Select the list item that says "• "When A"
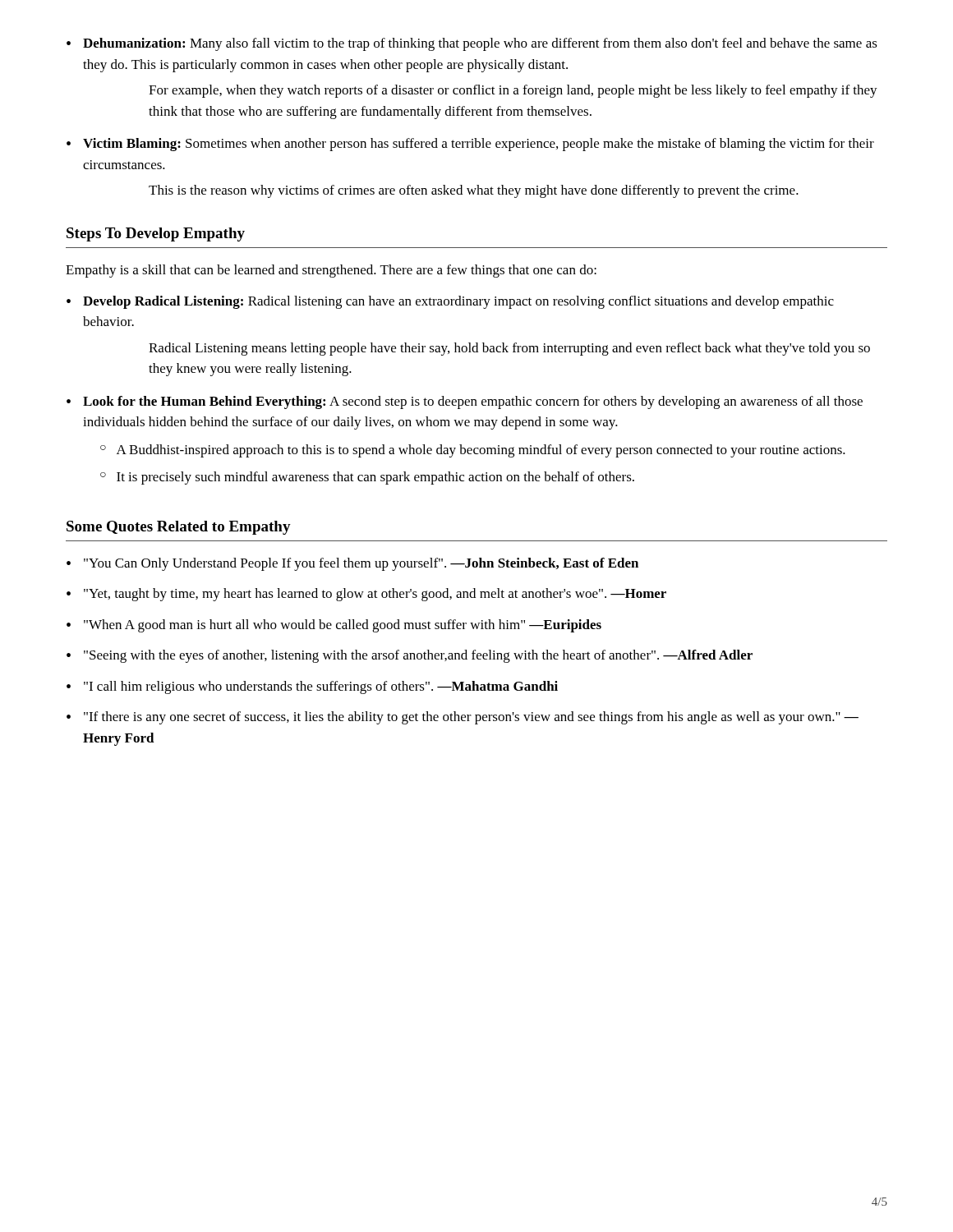 coord(334,625)
